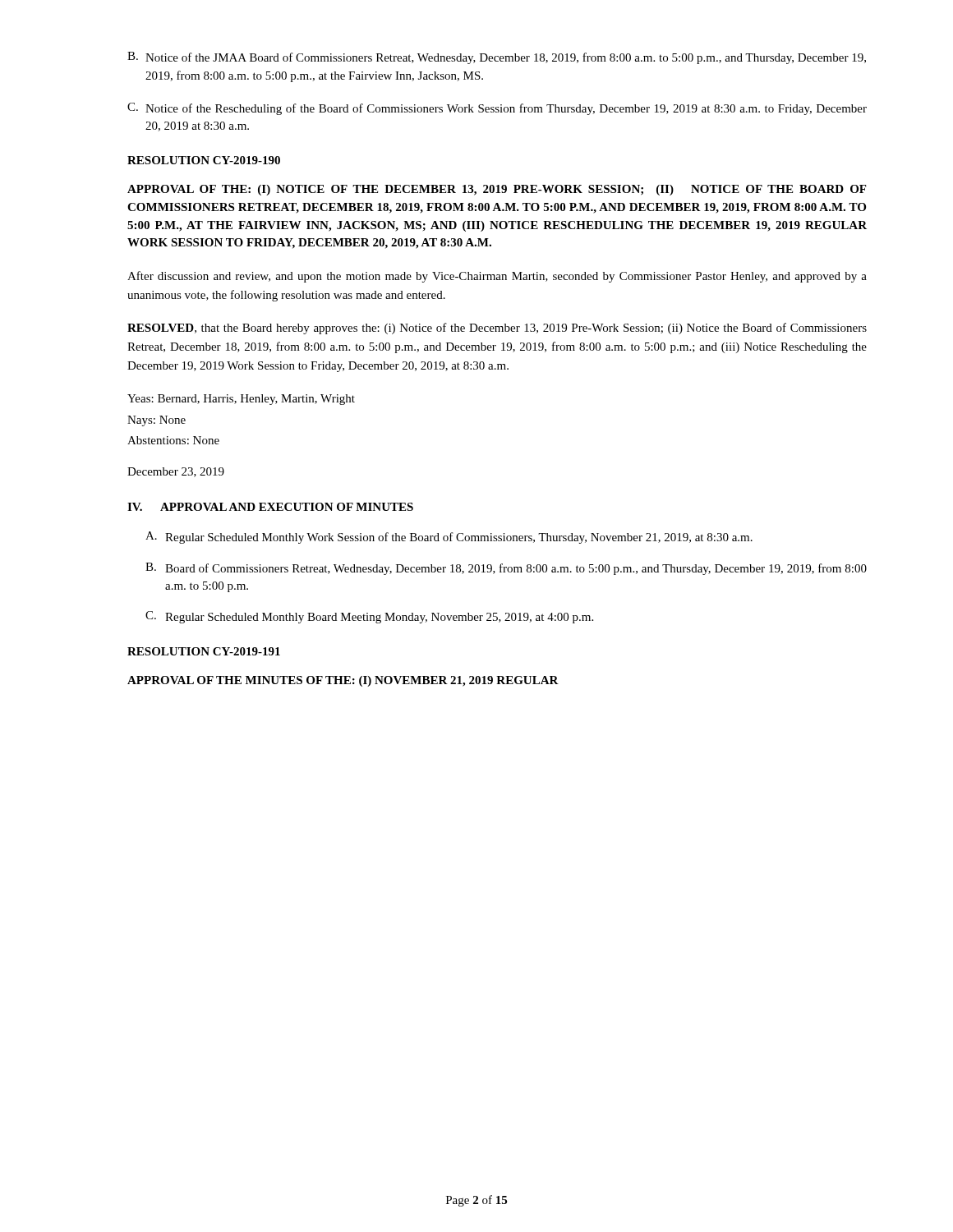Viewport: 953px width, 1232px height.
Task: Click on the title with the text "APPROVAL OF THE: (I) NOTICE OF THE"
Action: click(497, 216)
